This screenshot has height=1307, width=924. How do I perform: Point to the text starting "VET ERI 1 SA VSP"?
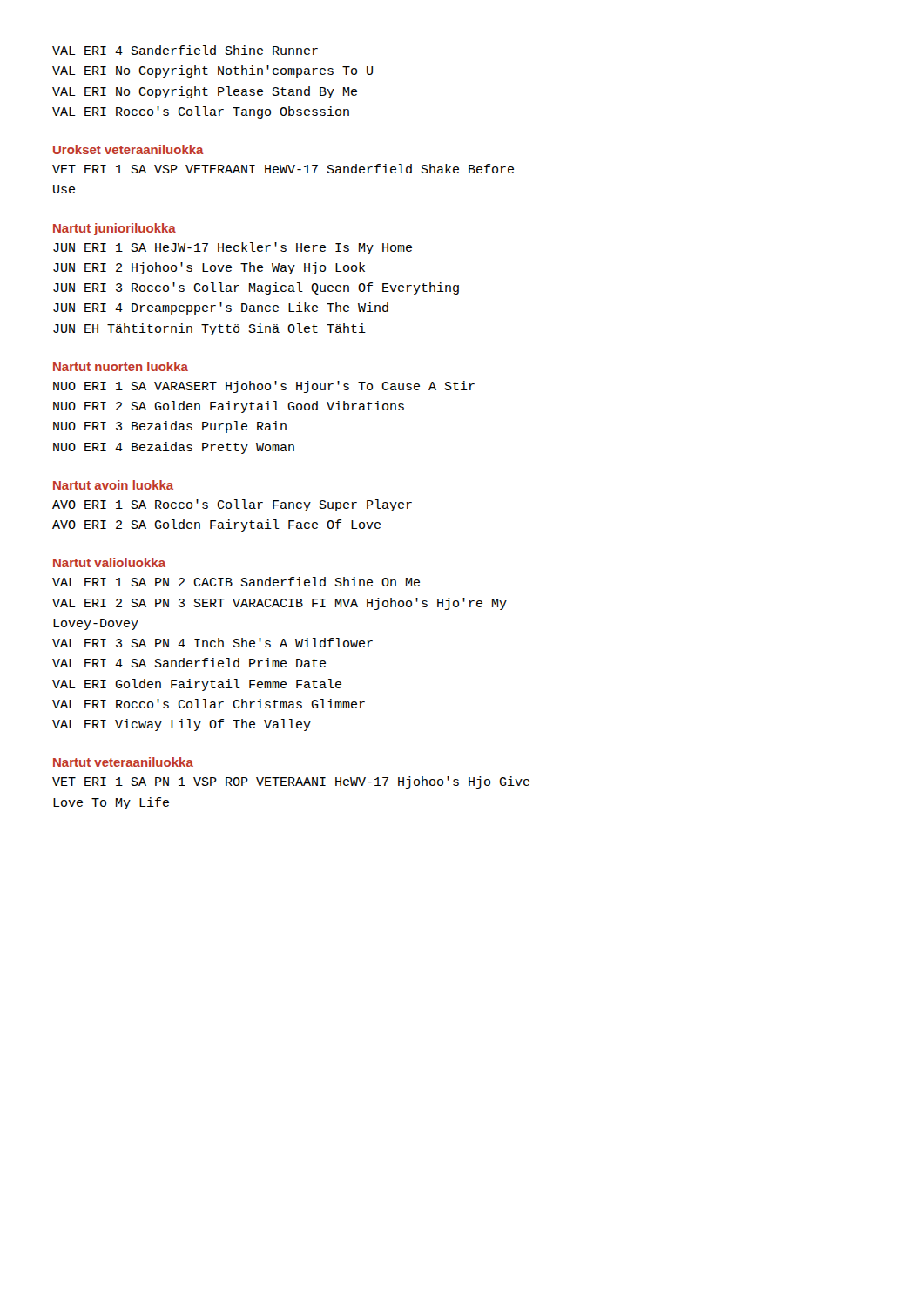[284, 180]
